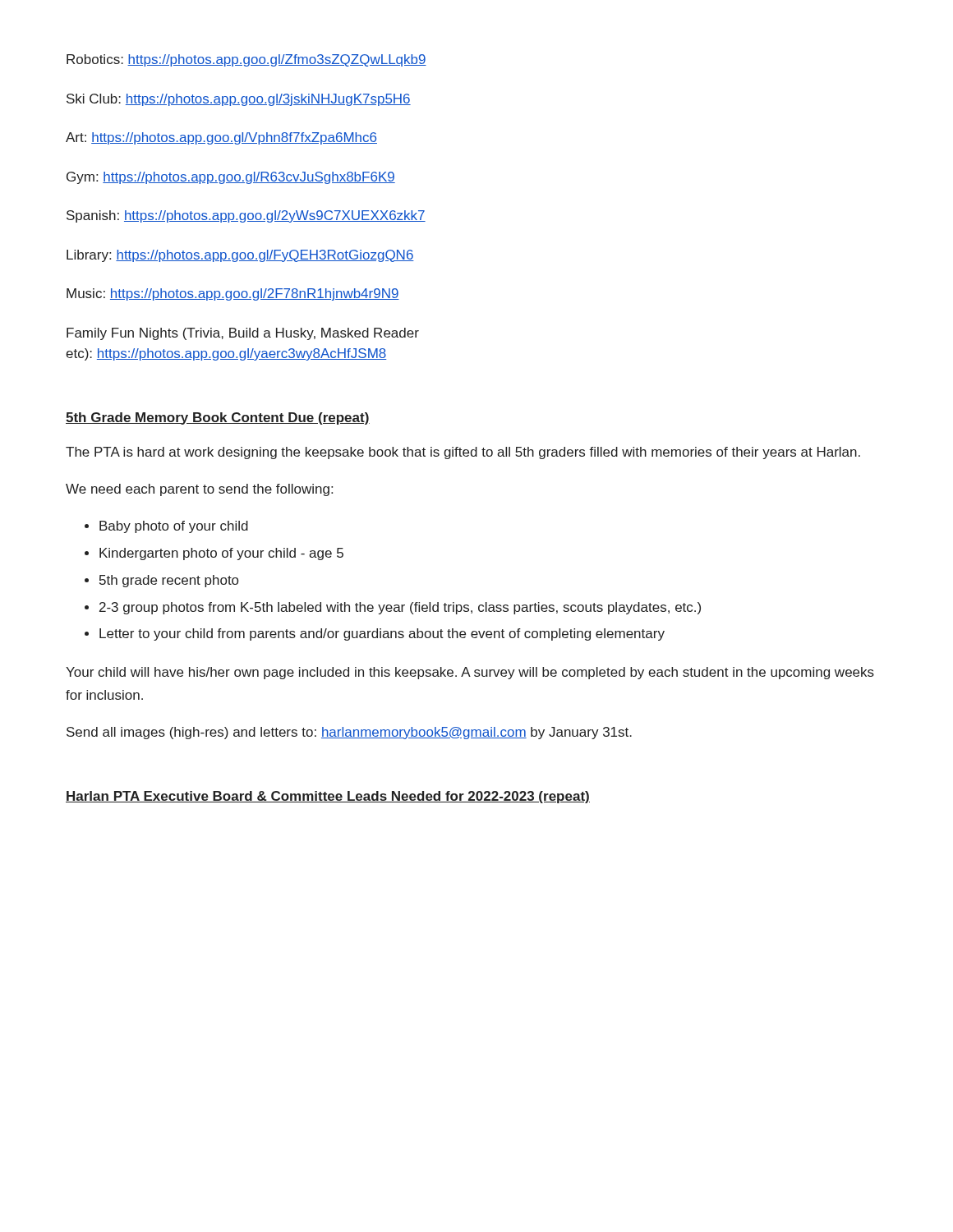Screen dimensions: 1232x953
Task: Click on the region starting "Gym: https://photos.app.goo.gl/R63cvJuSghx8bF6K9"
Action: [230, 177]
